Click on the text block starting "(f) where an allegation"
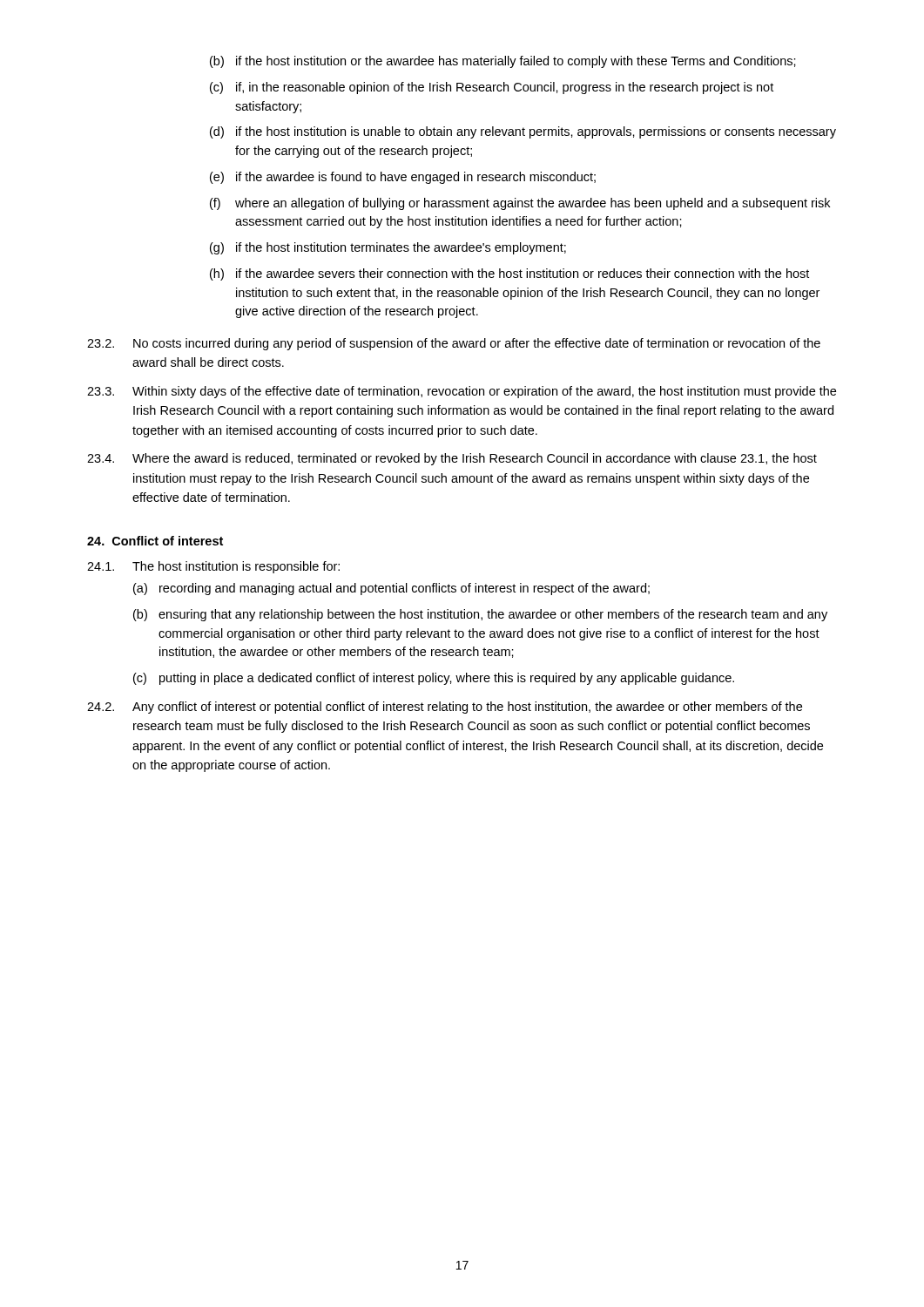924x1307 pixels. (523, 213)
